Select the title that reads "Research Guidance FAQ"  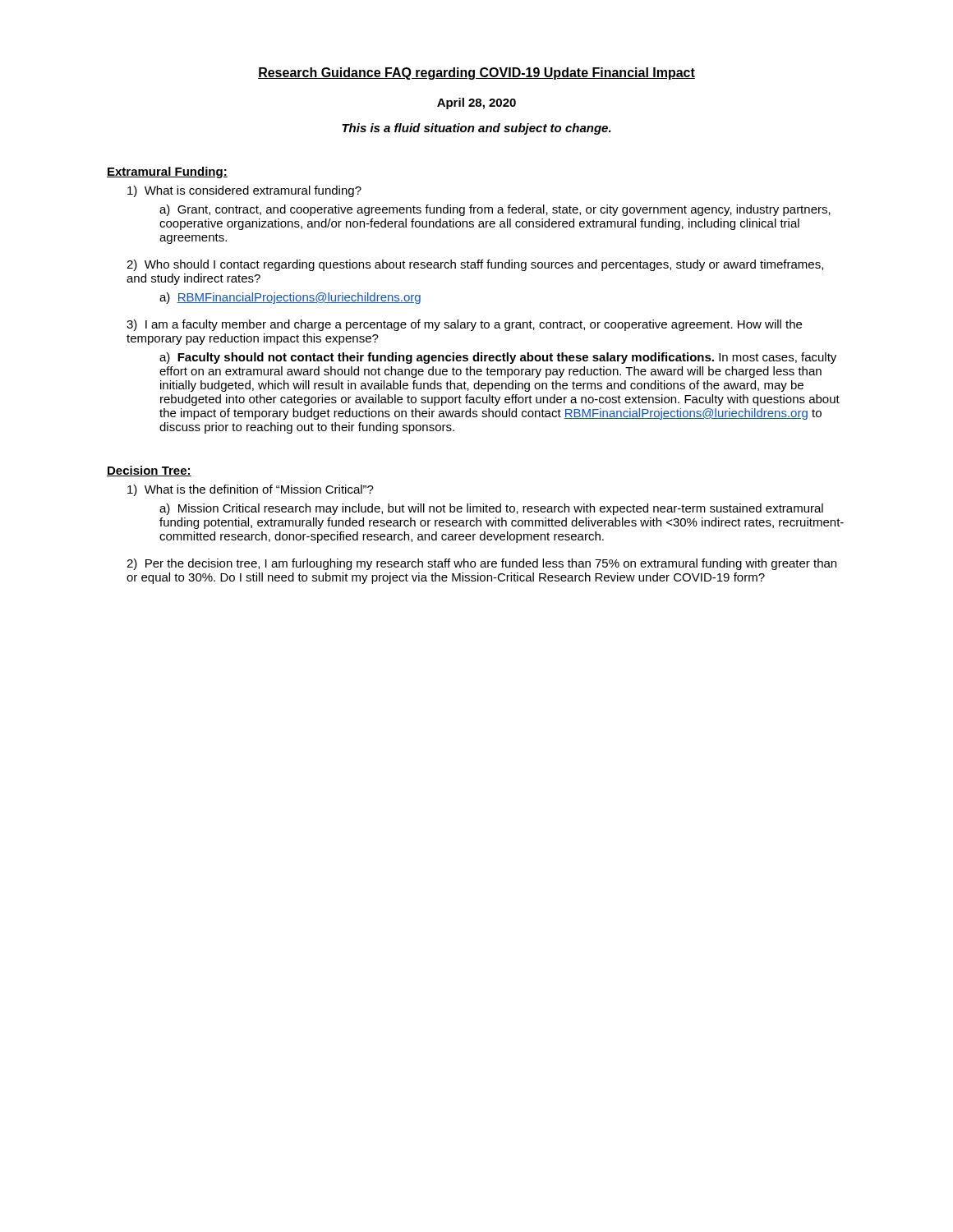point(476,73)
